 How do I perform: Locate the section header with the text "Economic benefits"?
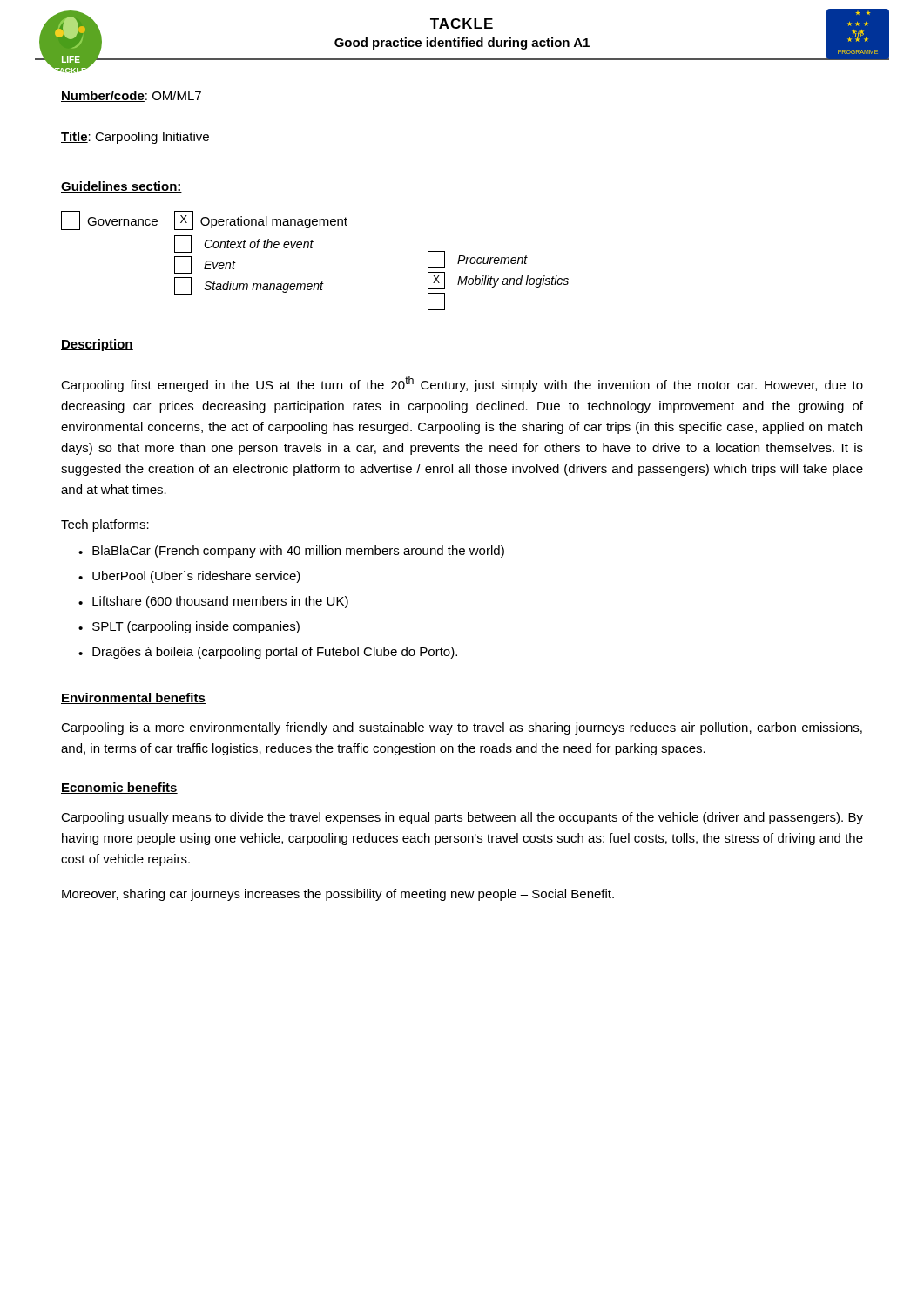pyautogui.click(x=119, y=787)
